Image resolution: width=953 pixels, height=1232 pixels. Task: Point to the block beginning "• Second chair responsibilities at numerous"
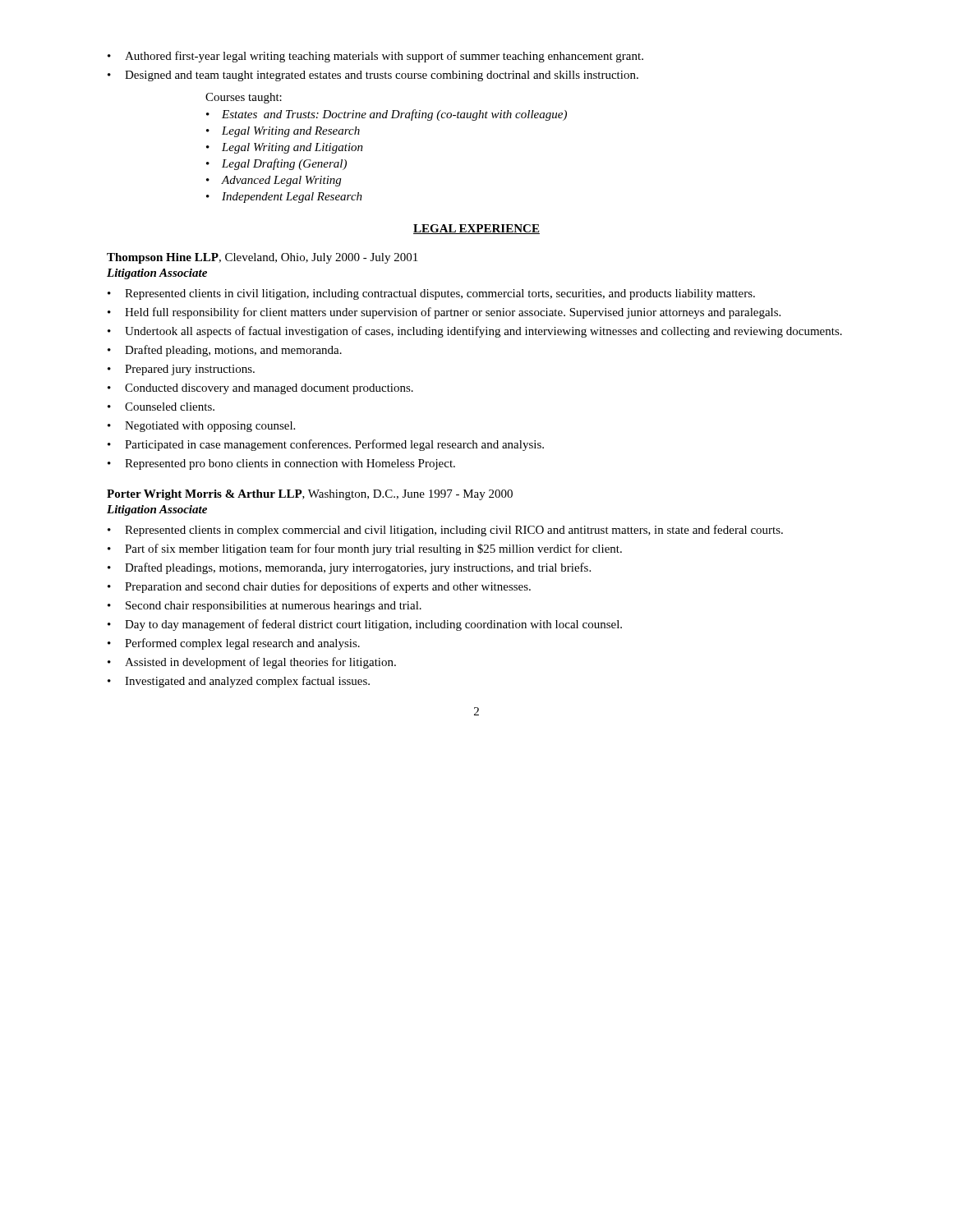265,607
